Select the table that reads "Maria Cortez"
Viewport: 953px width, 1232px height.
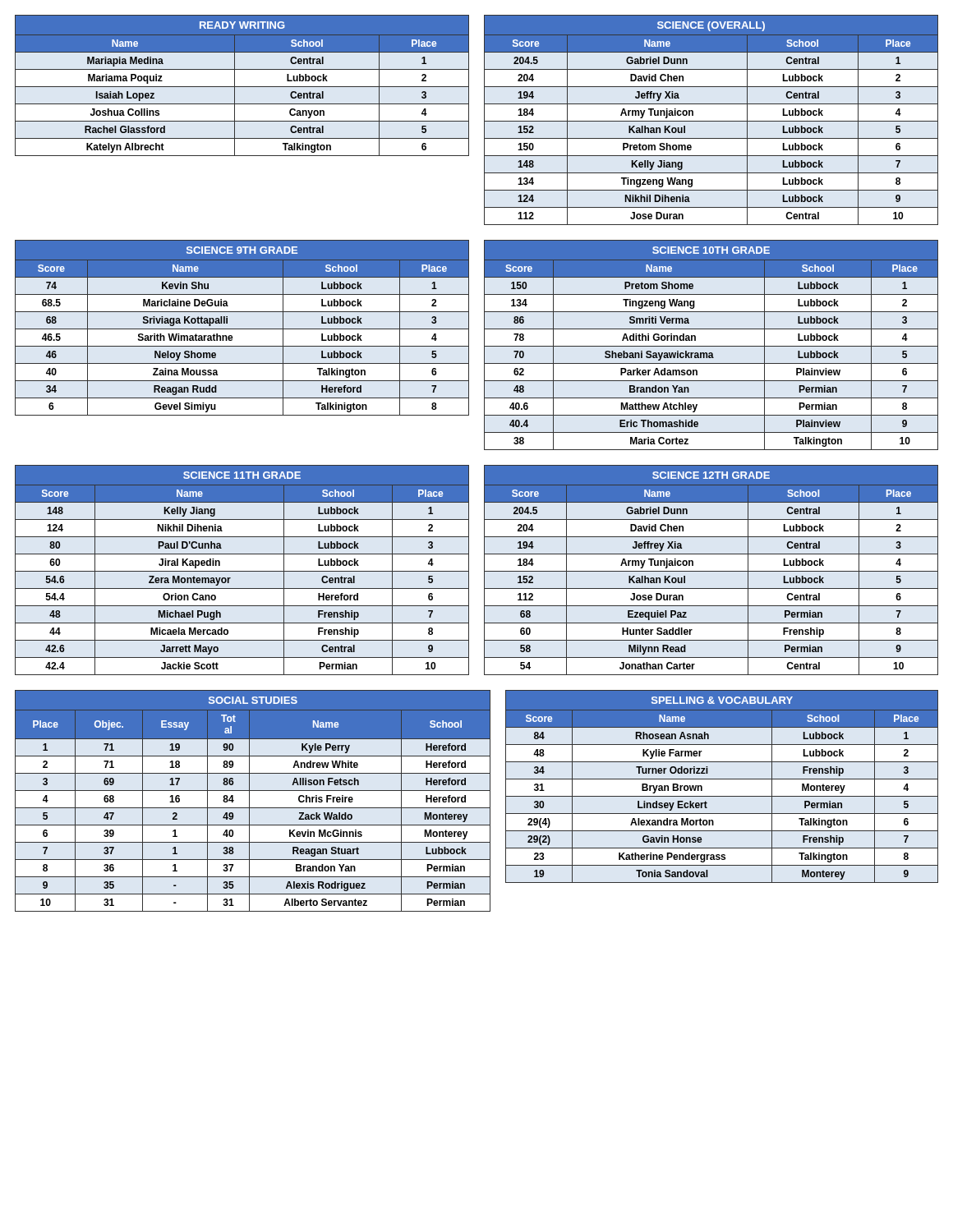[711, 345]
